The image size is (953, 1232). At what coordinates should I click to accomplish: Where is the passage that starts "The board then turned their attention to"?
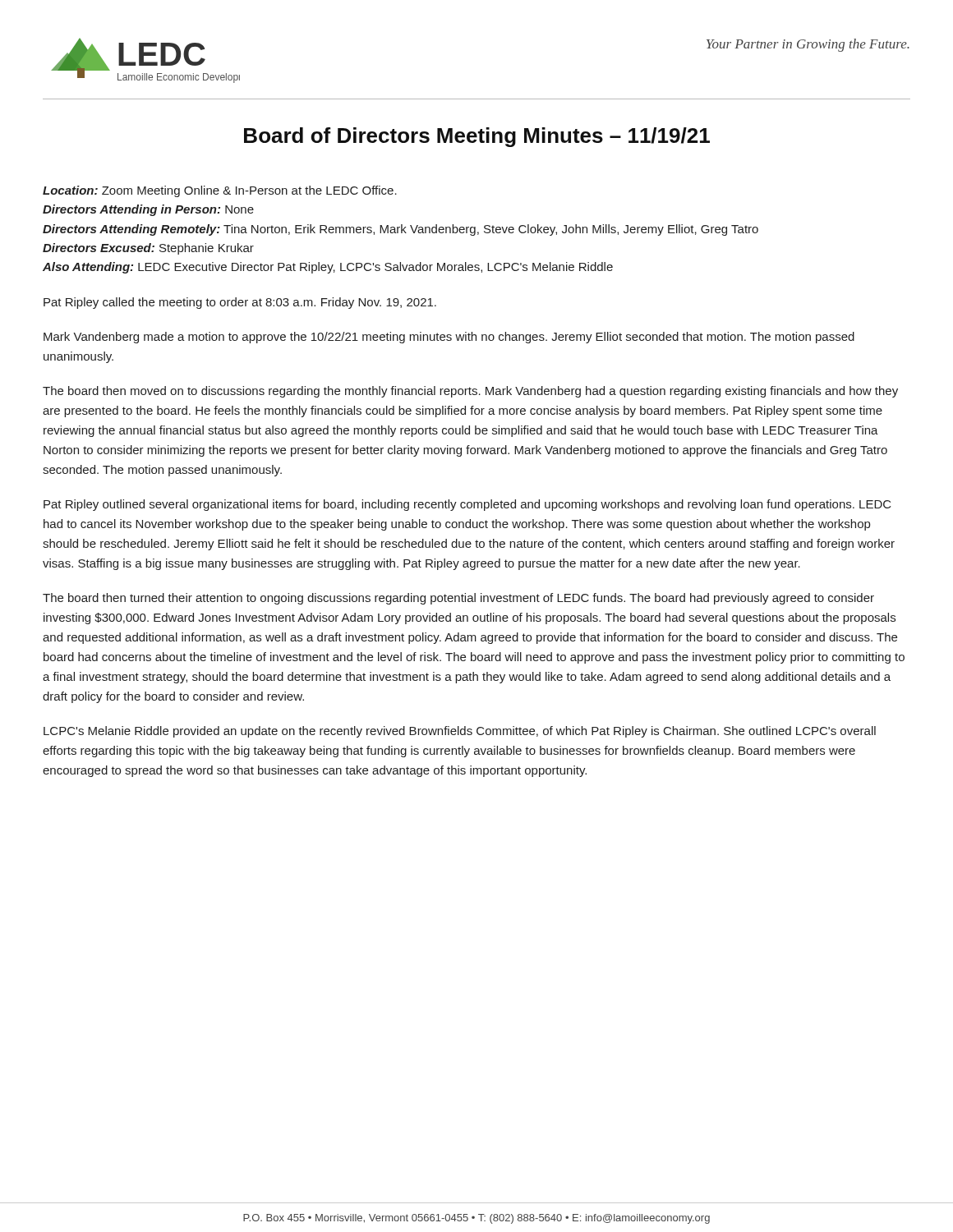click(x=474, y=647)
